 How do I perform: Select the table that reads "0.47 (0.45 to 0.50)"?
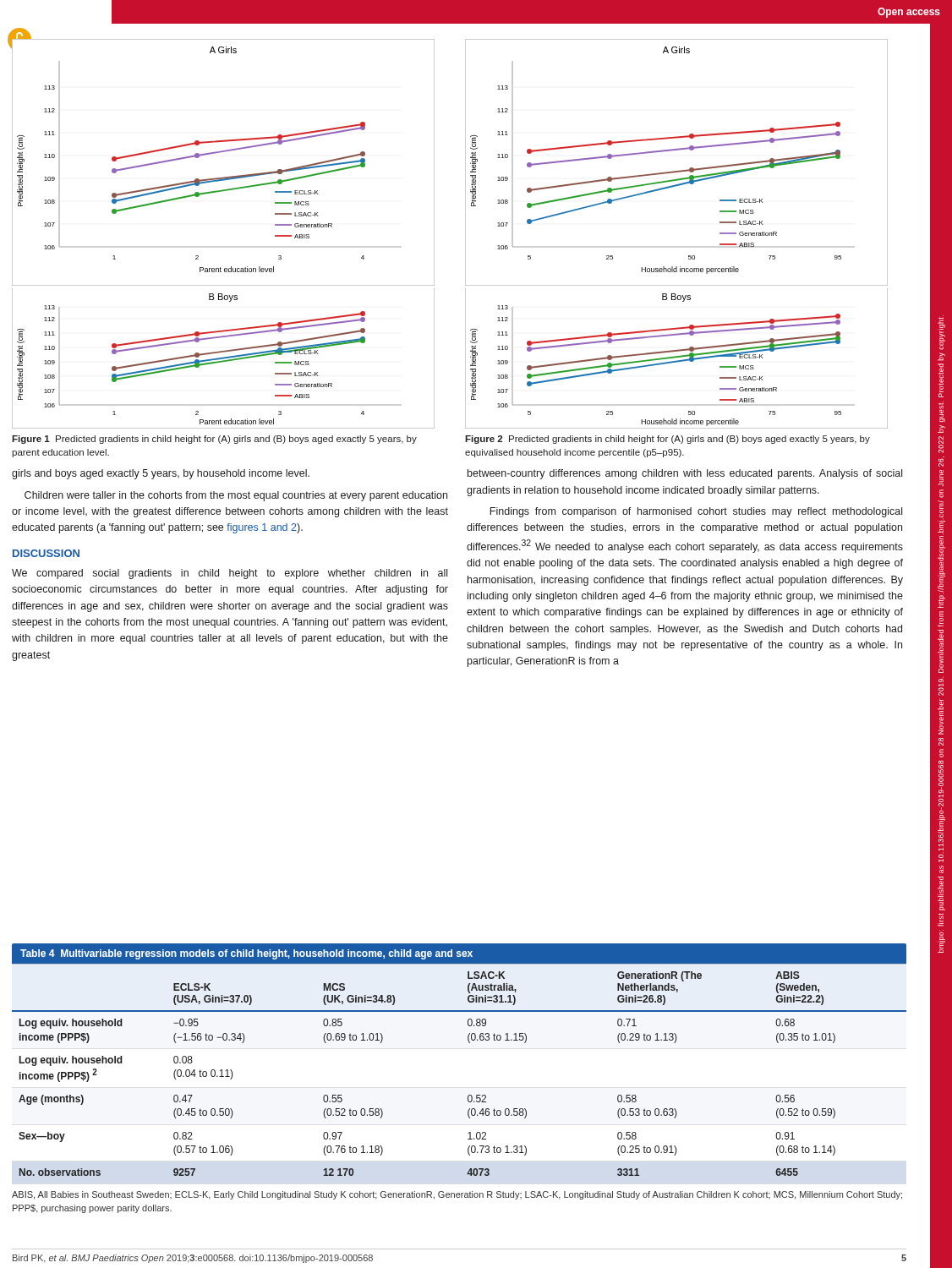click(459, 1080)
